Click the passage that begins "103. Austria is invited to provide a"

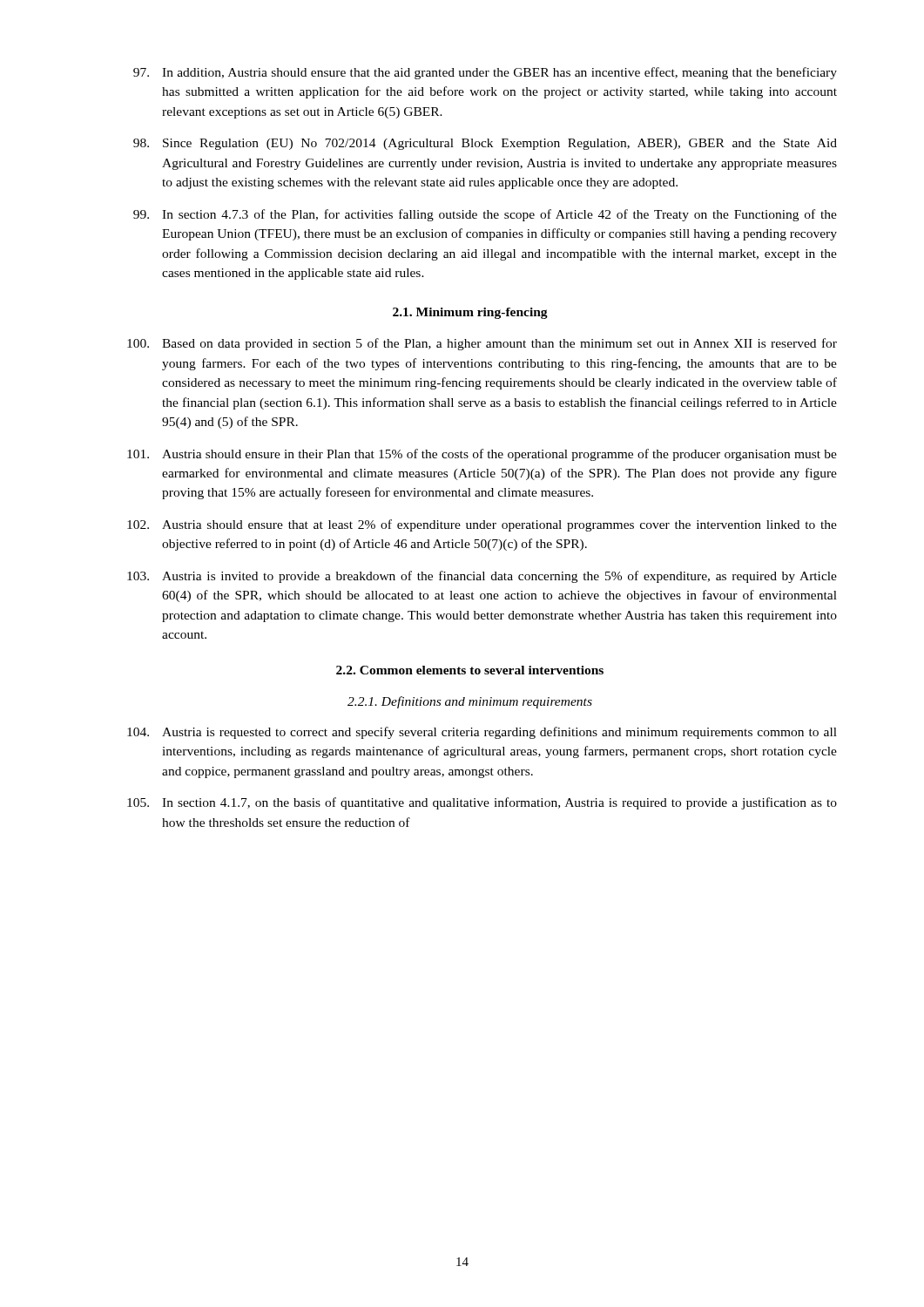point(470,605)
